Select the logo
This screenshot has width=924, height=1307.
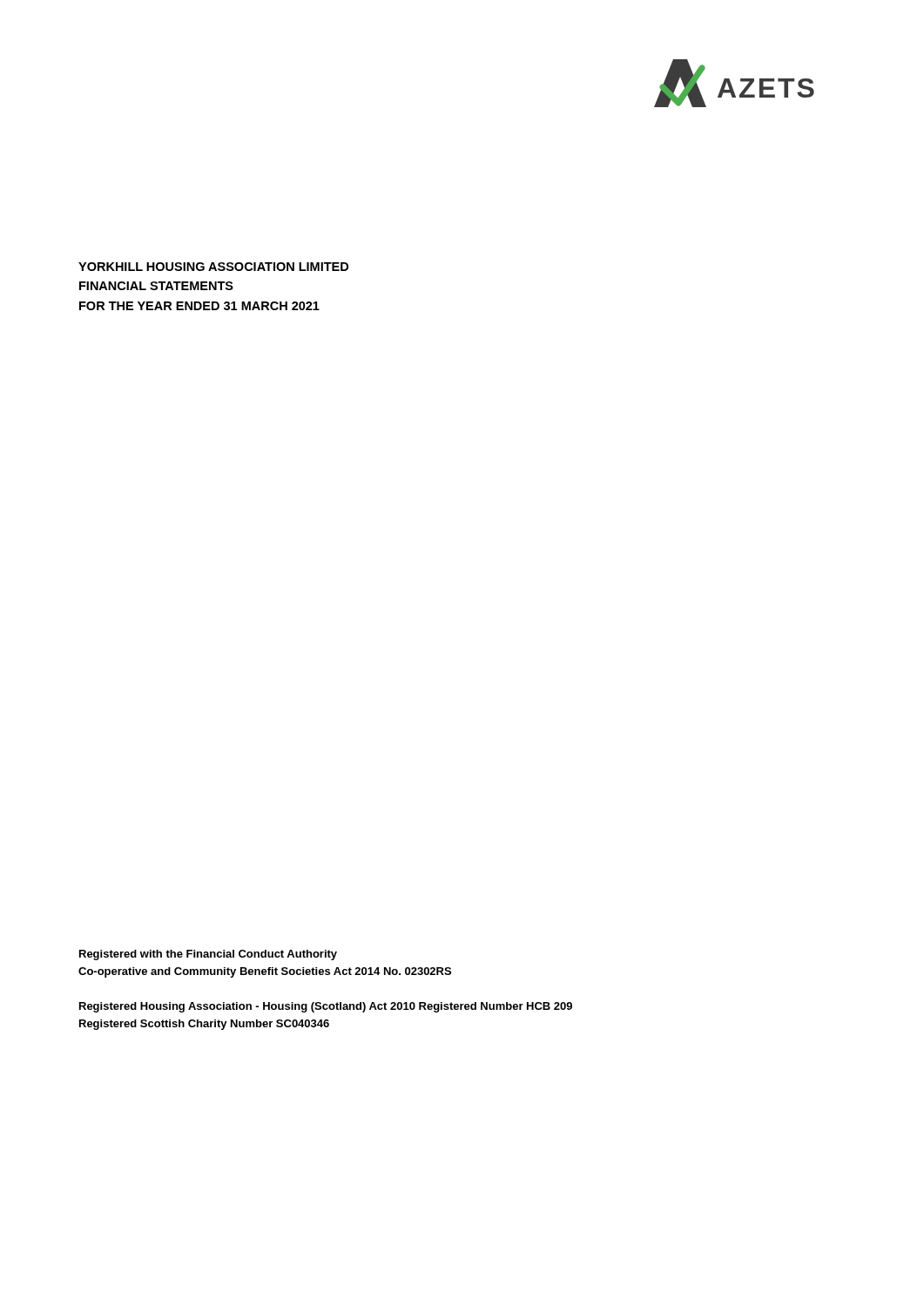point(750,90)
